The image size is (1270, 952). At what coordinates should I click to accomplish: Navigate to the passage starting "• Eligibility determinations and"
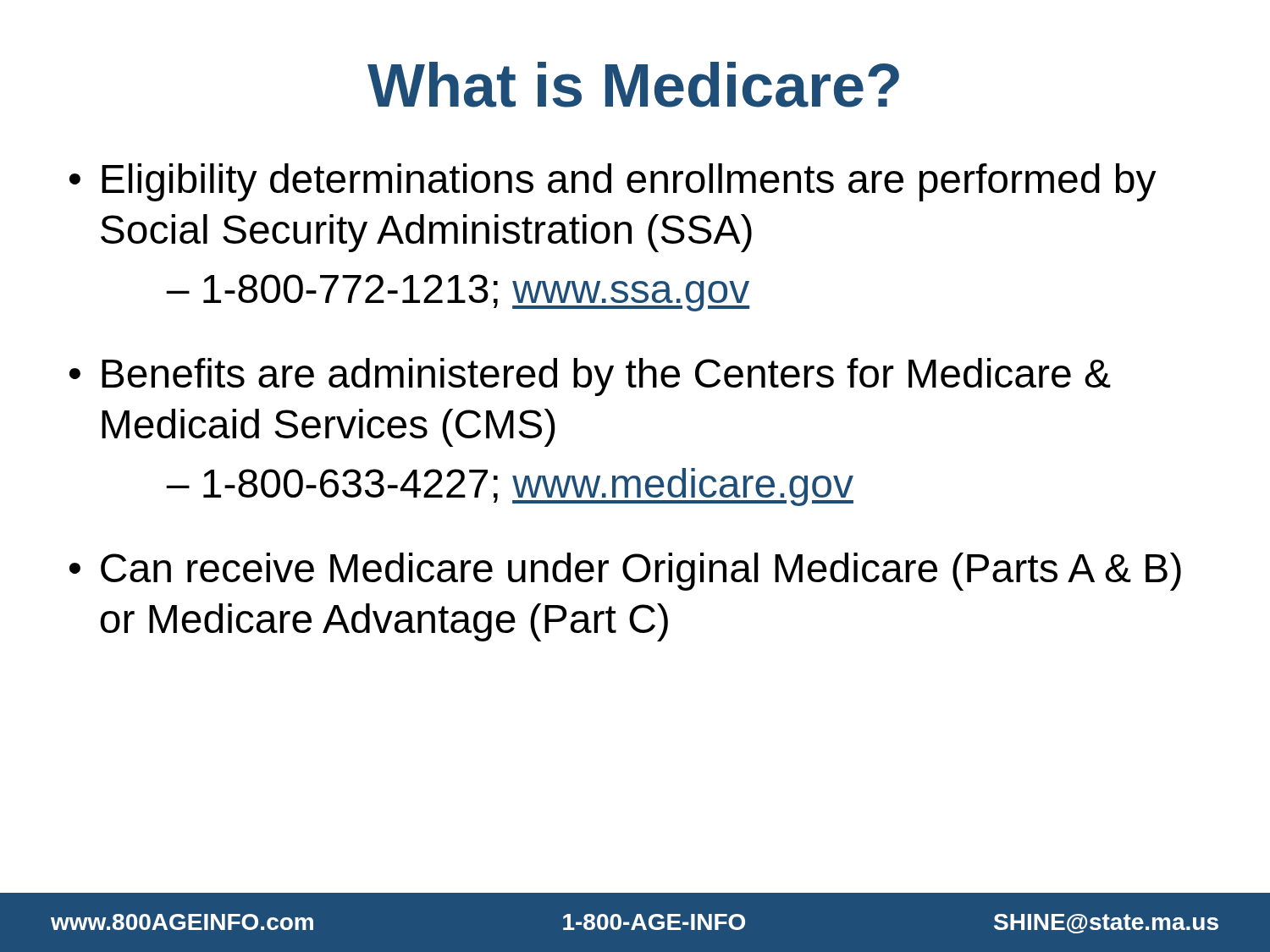click(635, 247)
